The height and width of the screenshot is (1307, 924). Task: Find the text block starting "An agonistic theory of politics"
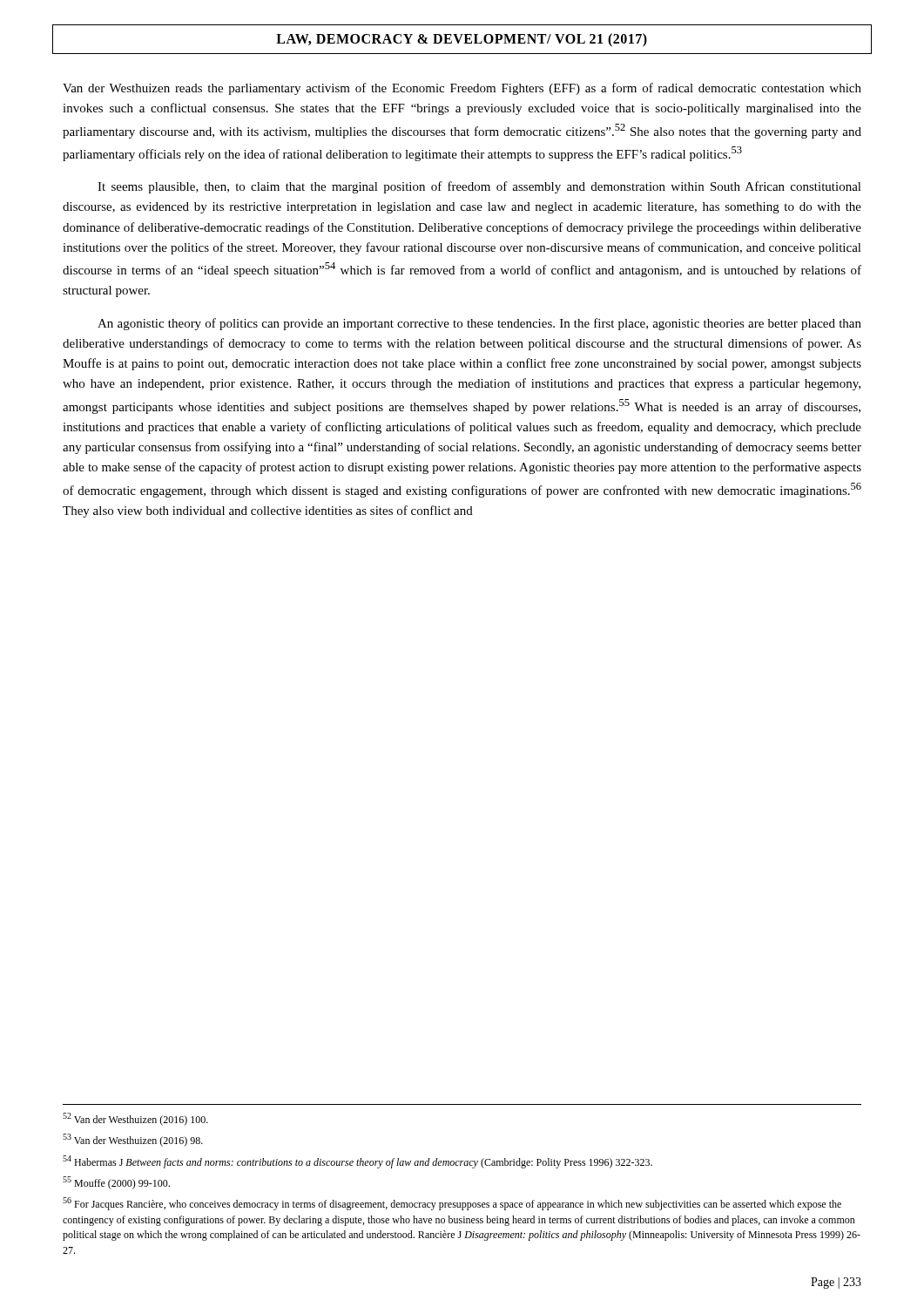pyautogui.click(x=462, y=417)
